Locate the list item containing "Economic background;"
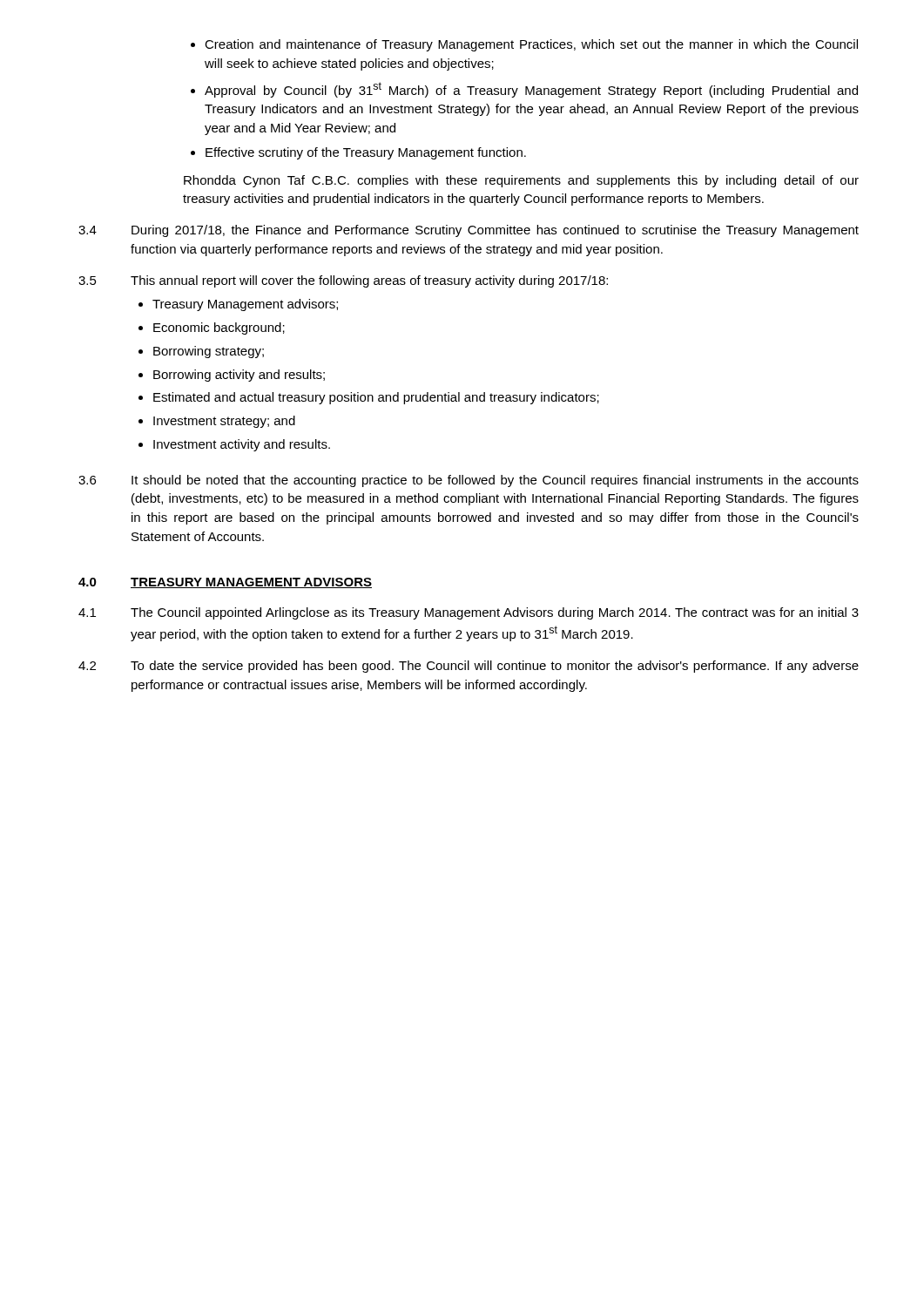This screenshot has height=1307, width=924. coord(219,327)
